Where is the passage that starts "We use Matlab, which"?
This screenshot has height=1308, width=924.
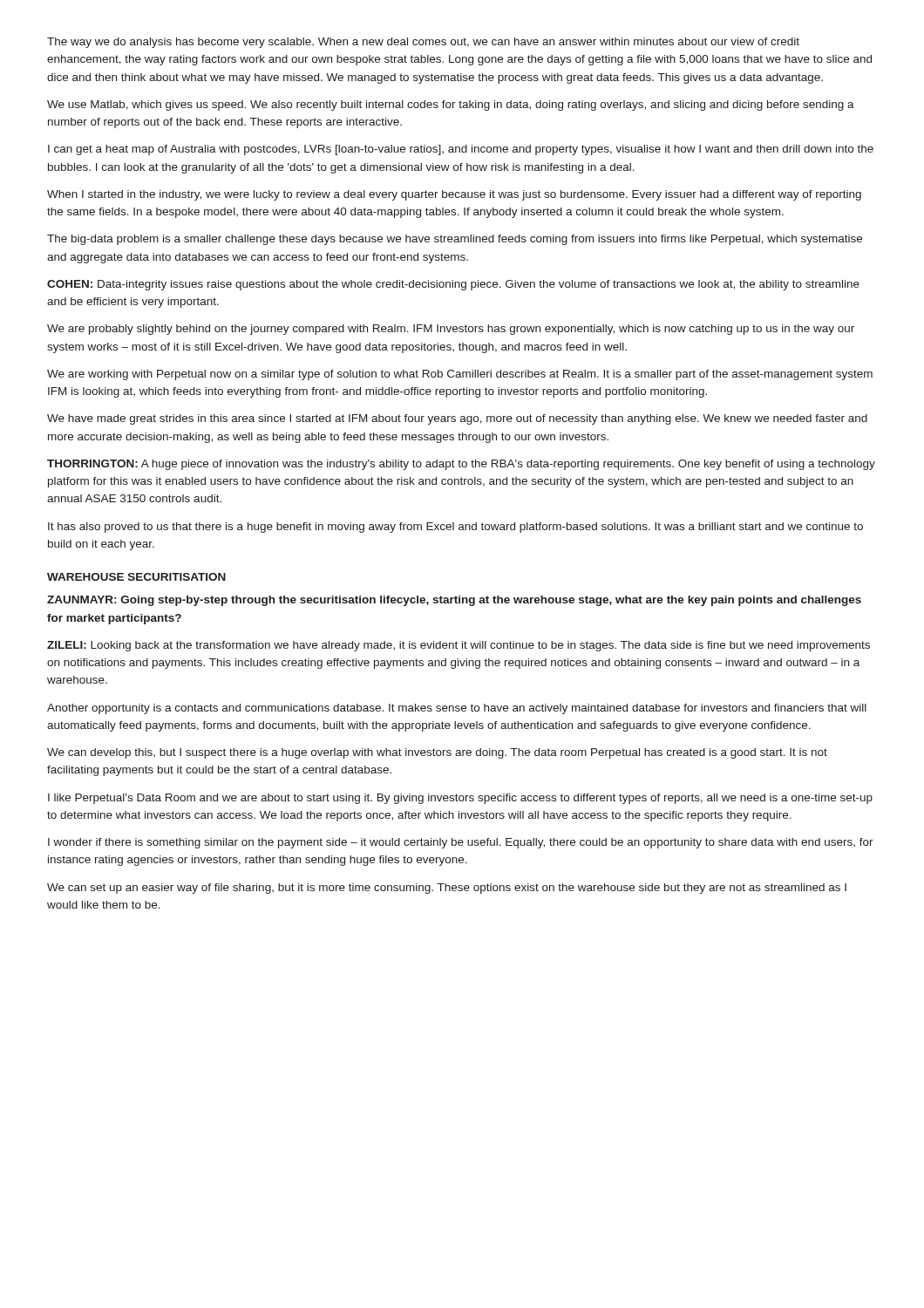click(x=450, y=113)
